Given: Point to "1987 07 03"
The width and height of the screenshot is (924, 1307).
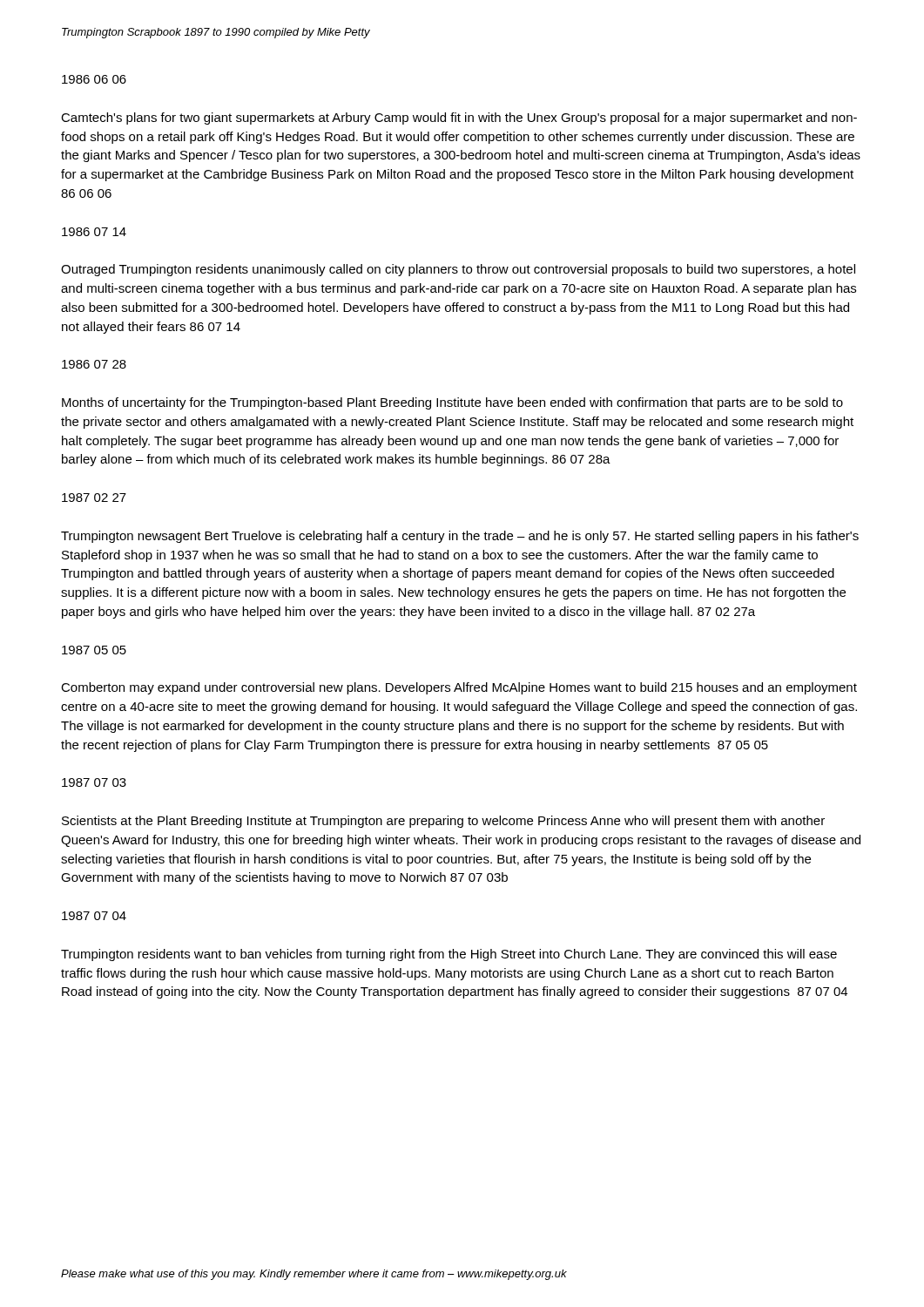Looking at the screenshot, I should point(94,782).
